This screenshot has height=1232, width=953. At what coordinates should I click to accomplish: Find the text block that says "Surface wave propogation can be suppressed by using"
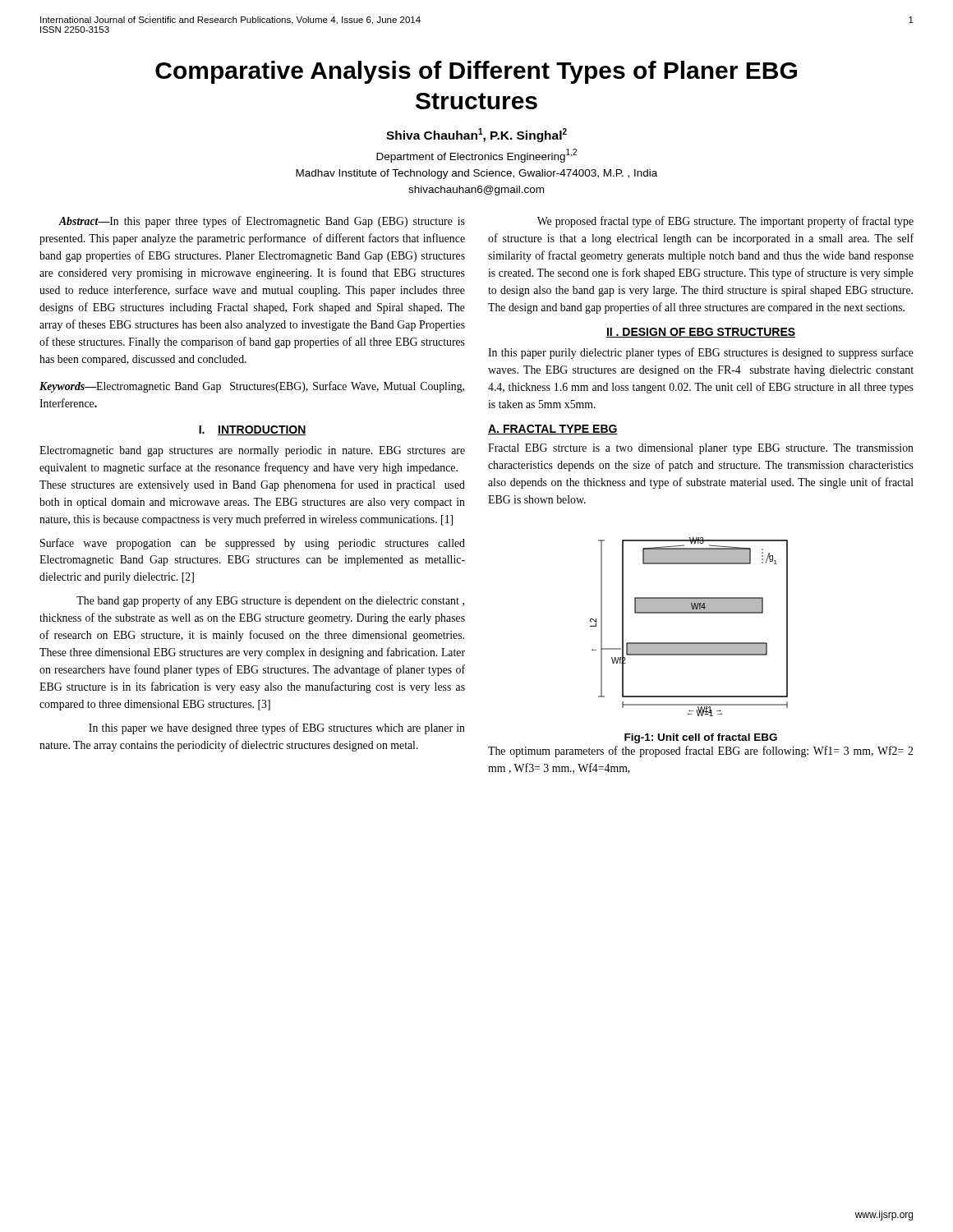[252, 560]
